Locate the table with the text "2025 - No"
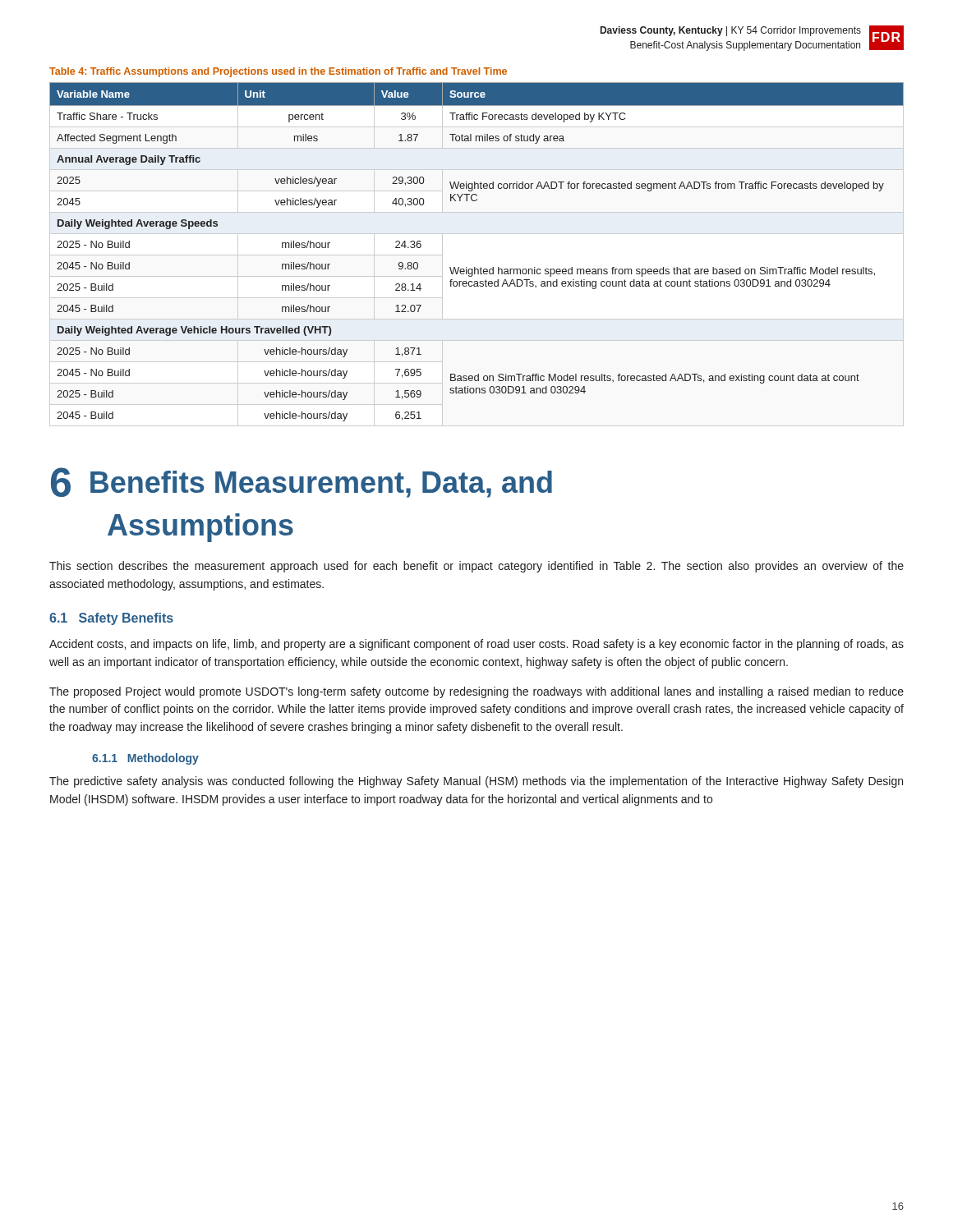This screenshot has width=953, height=1232. (476, 254)
